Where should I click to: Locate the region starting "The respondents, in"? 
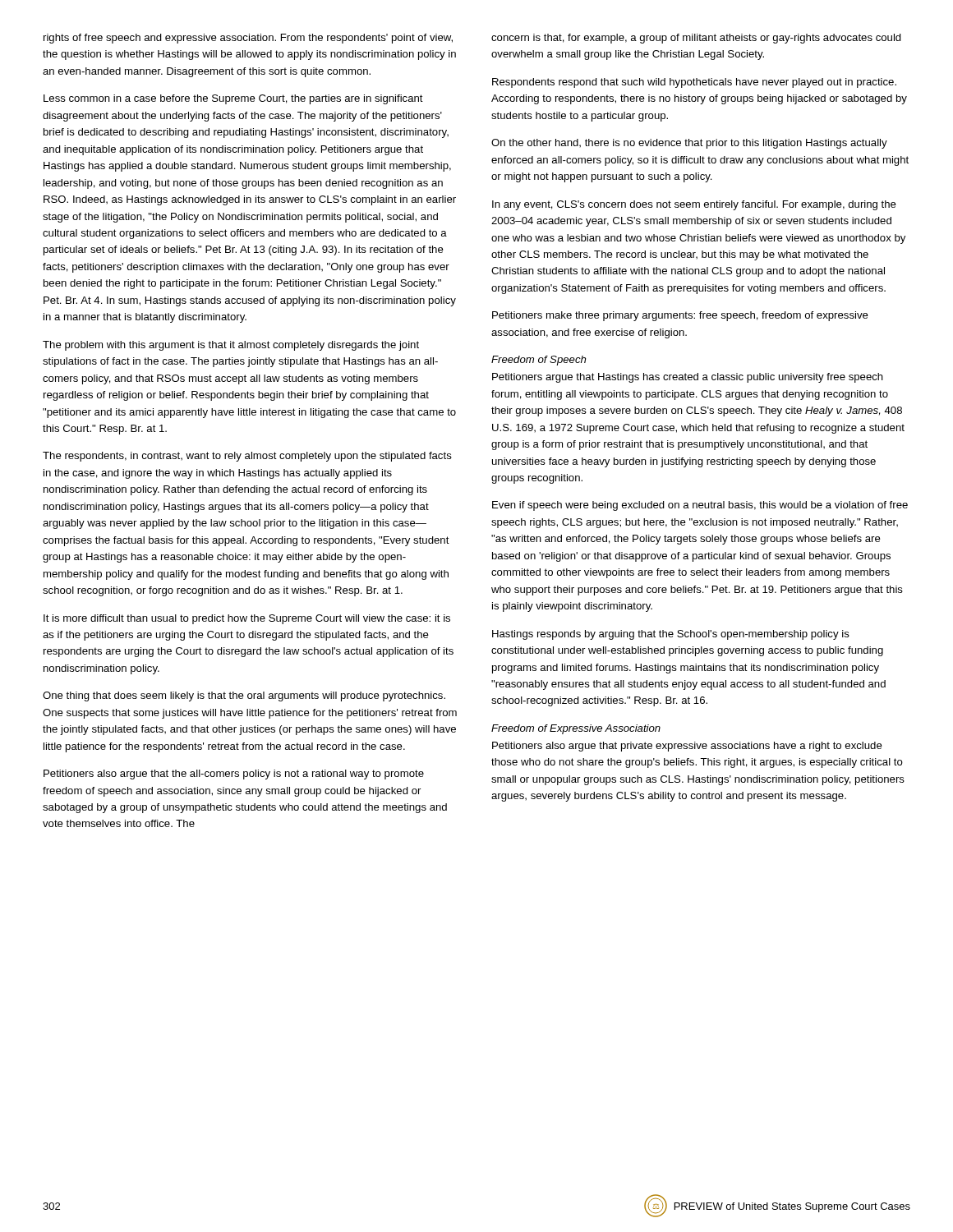coord(247,523)
